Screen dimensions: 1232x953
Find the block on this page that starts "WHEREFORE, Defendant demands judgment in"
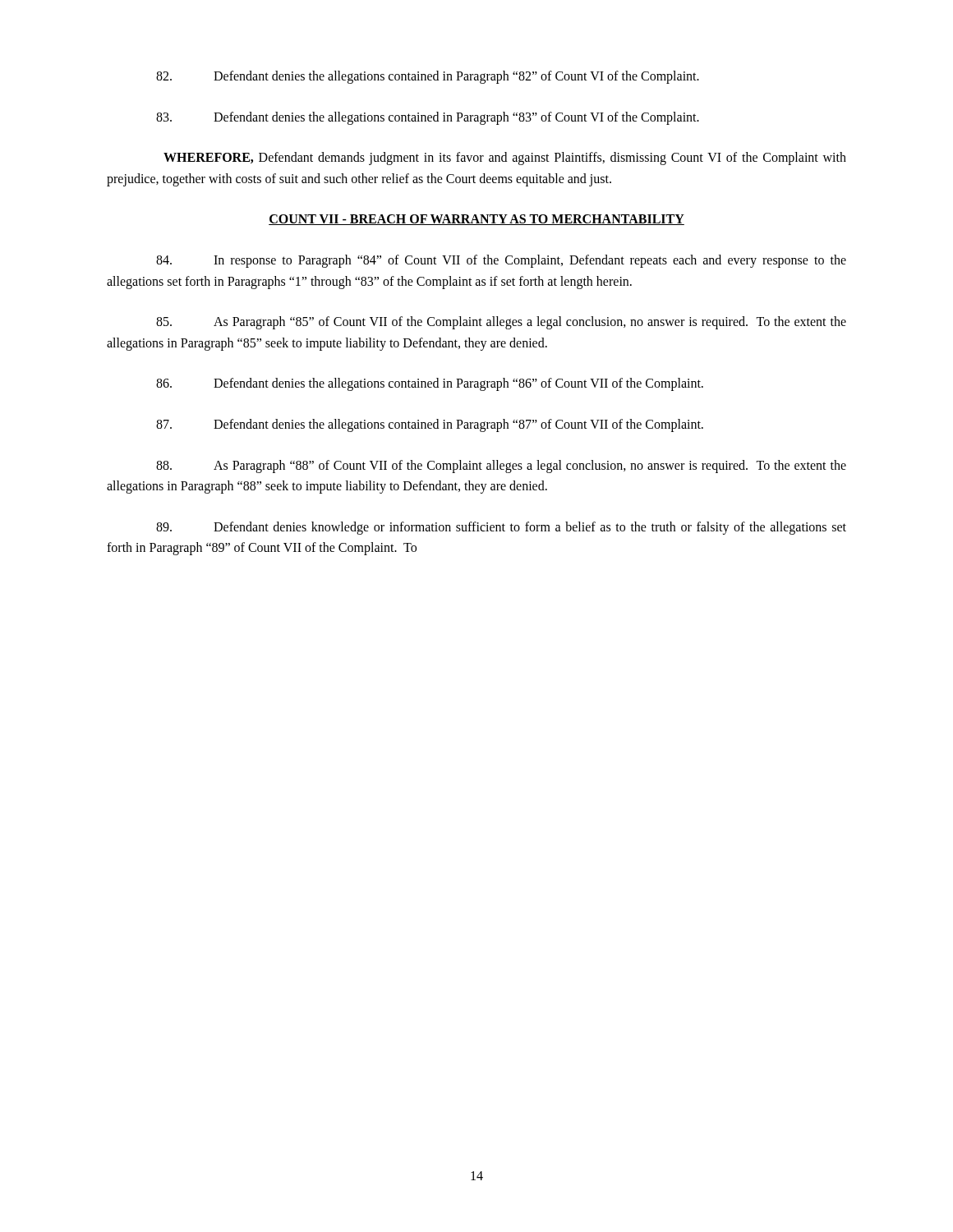476,168
